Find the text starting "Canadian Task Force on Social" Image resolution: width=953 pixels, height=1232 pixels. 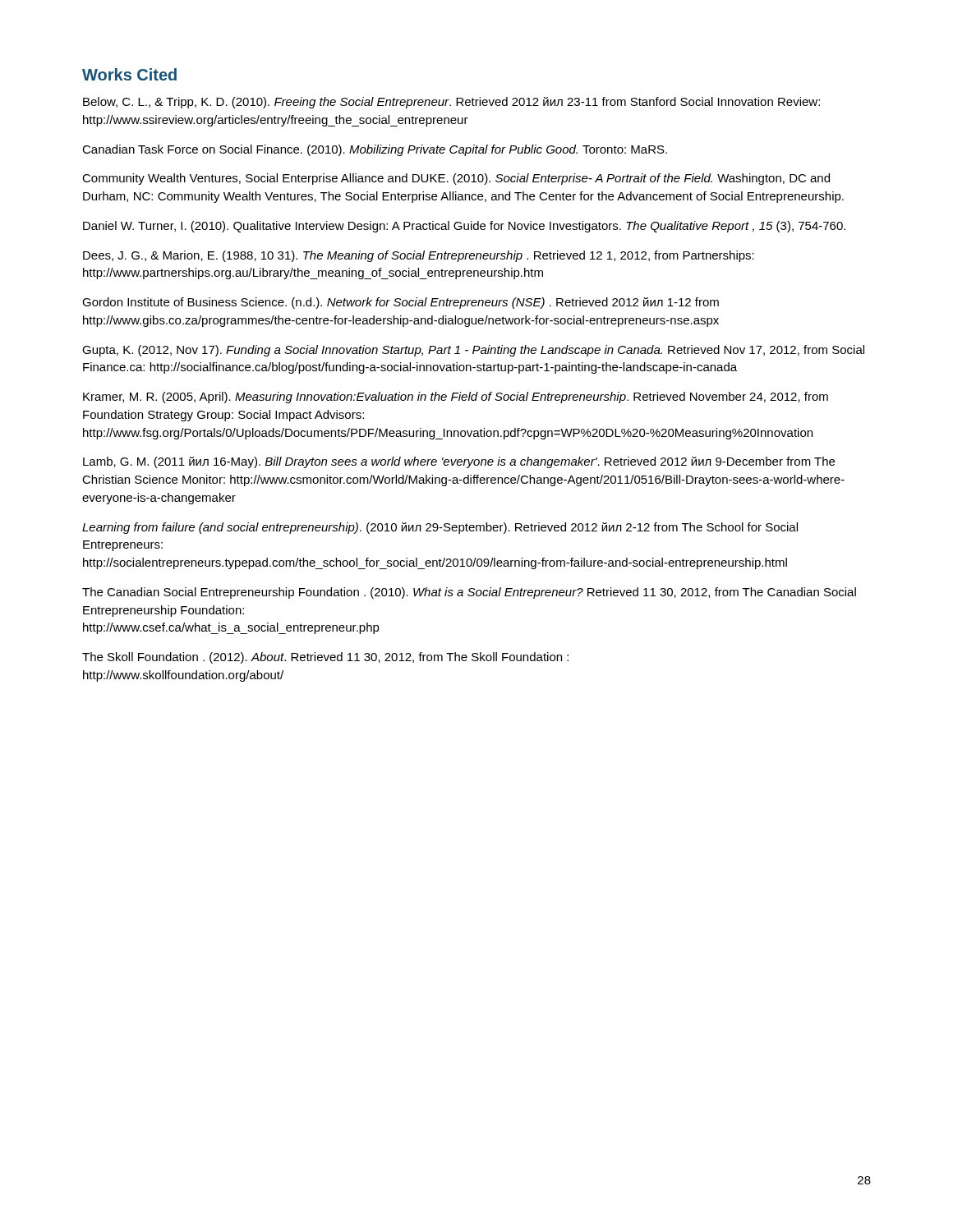click(x=375, y=149)
